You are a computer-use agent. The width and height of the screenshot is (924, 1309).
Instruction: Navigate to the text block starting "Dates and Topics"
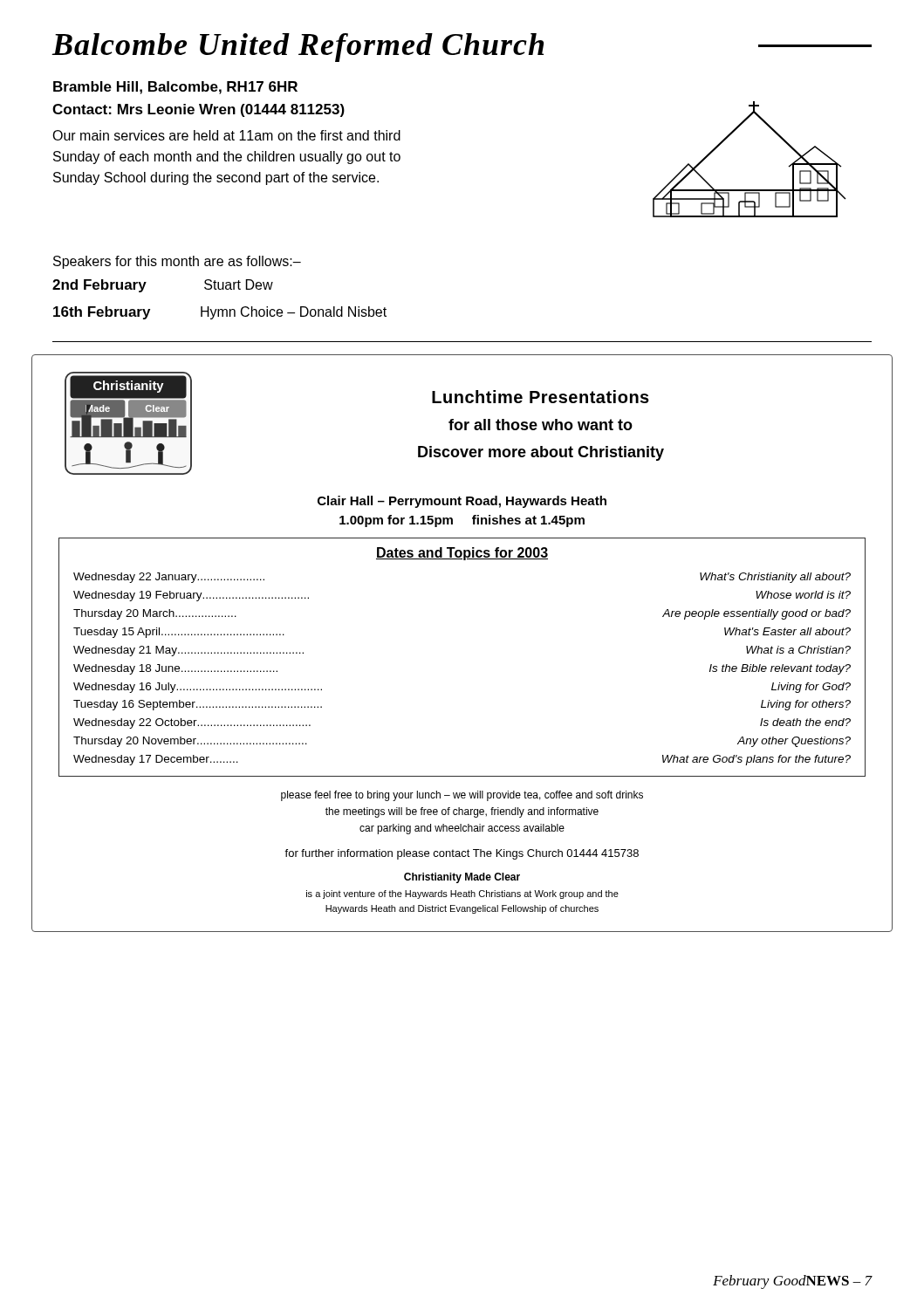(462, 553)
